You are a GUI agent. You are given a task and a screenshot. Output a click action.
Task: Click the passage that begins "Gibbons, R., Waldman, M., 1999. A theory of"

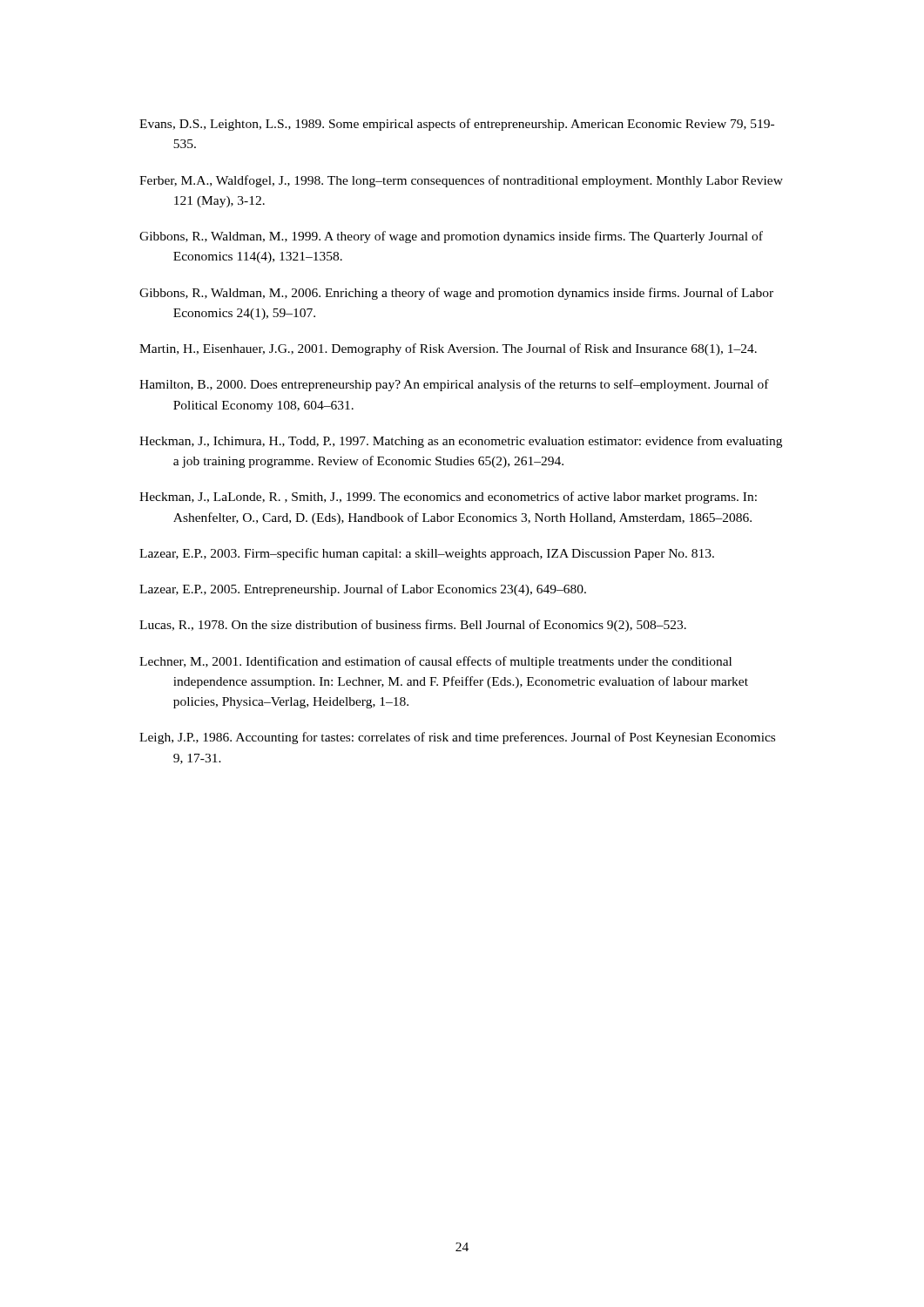click(462, 246)
